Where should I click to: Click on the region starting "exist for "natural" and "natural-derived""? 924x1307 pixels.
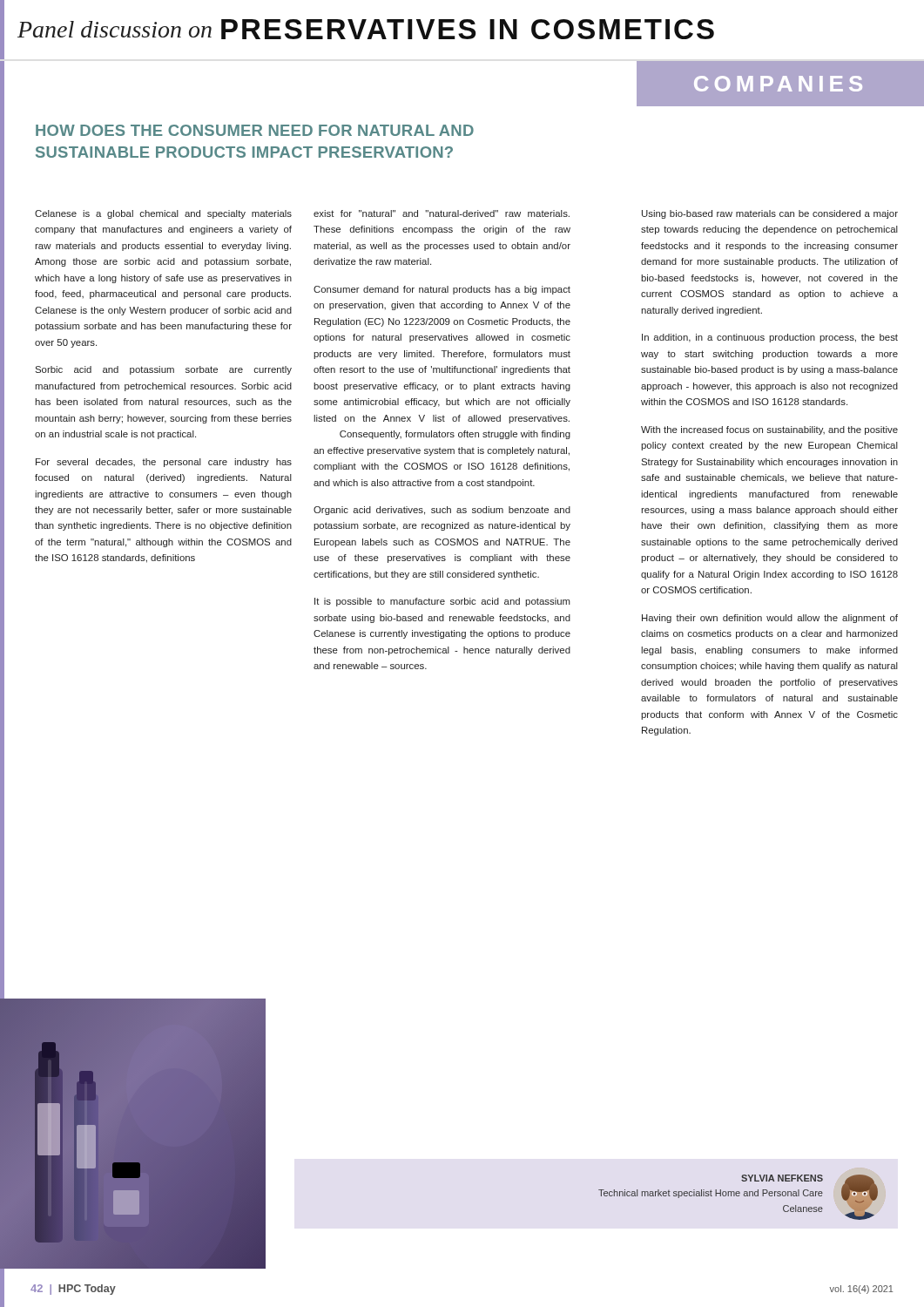point(442,238)
